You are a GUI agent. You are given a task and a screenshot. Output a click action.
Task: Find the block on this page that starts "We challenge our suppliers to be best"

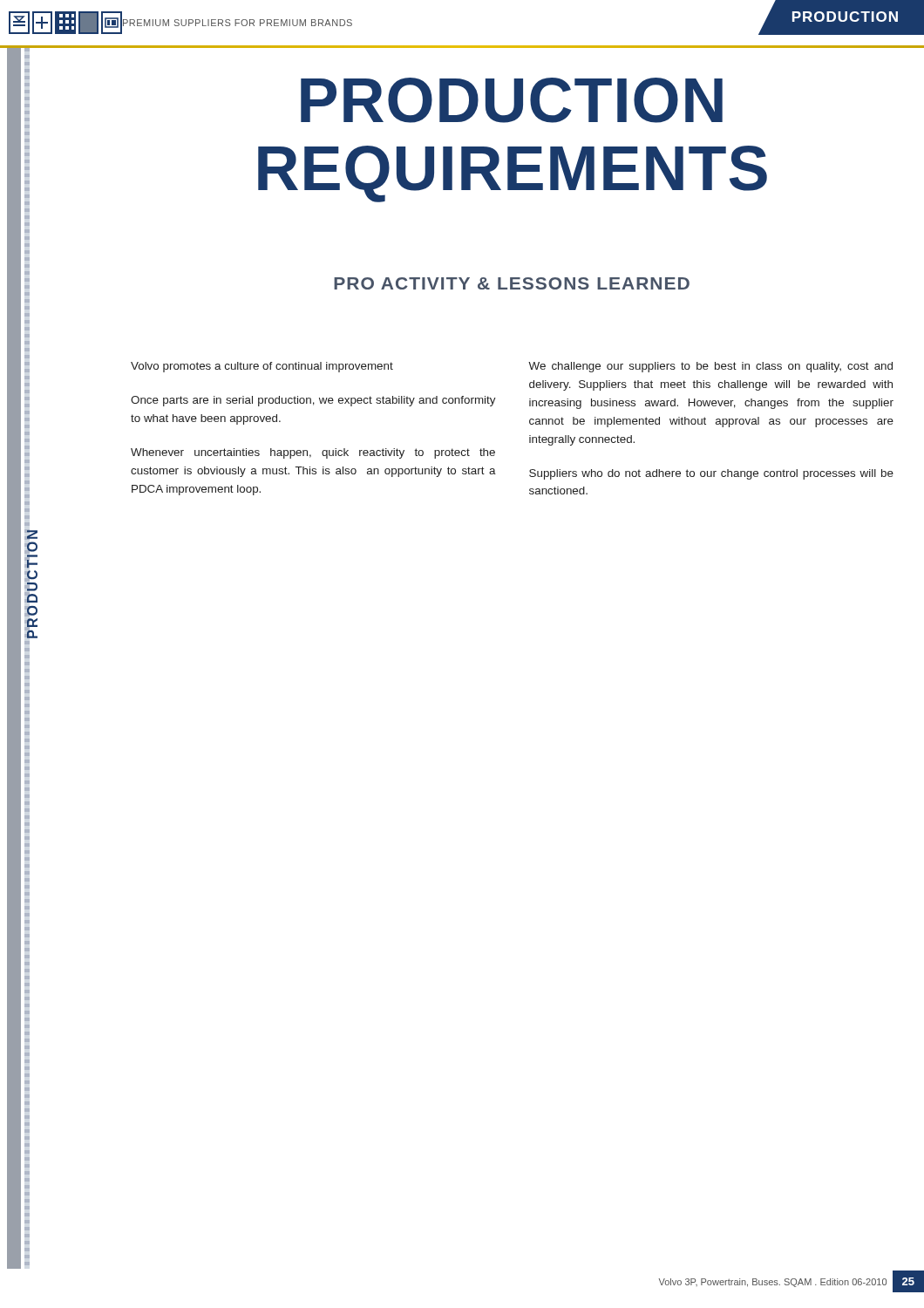711,402
